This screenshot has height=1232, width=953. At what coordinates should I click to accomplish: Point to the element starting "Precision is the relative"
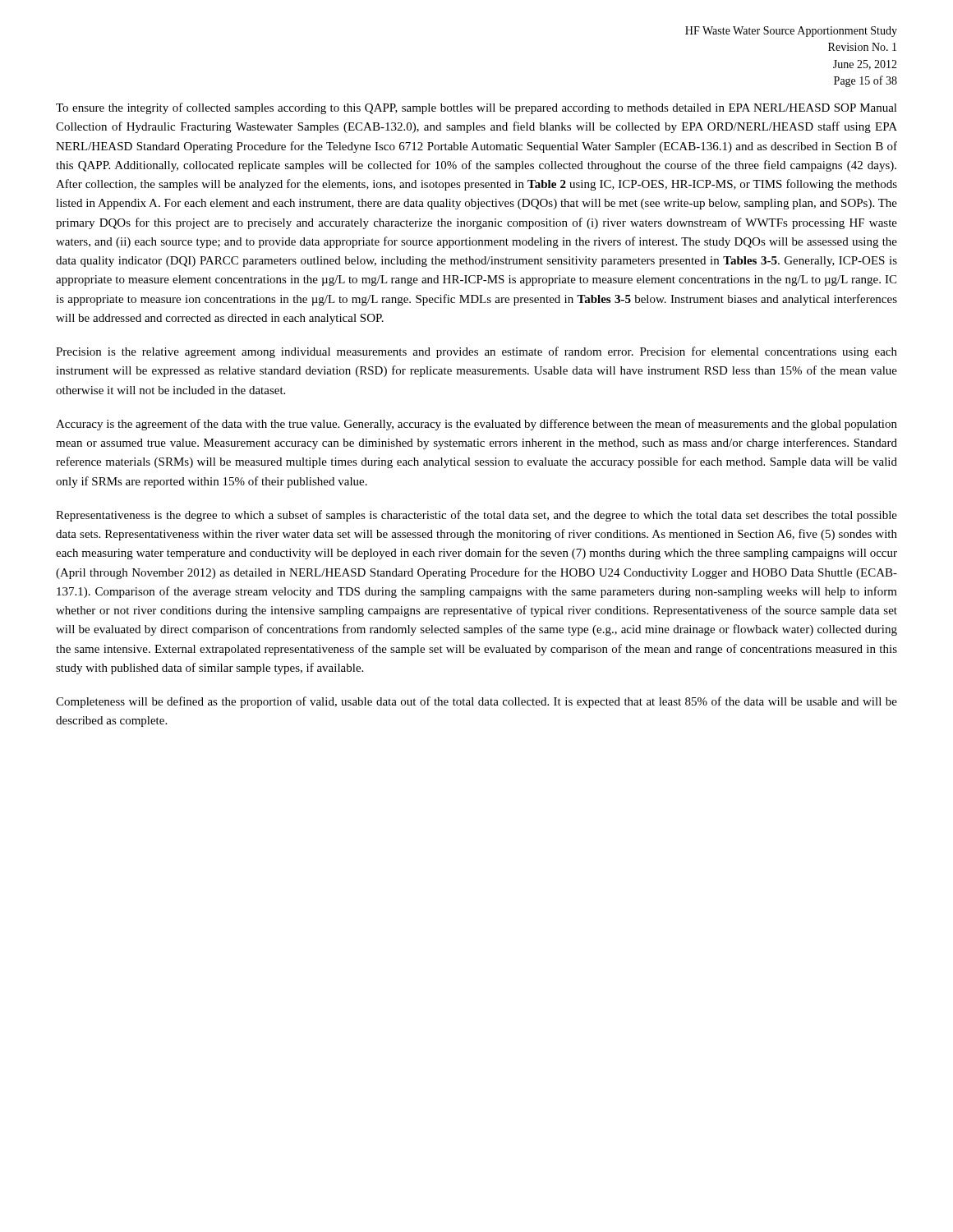(x=476, y=371)
